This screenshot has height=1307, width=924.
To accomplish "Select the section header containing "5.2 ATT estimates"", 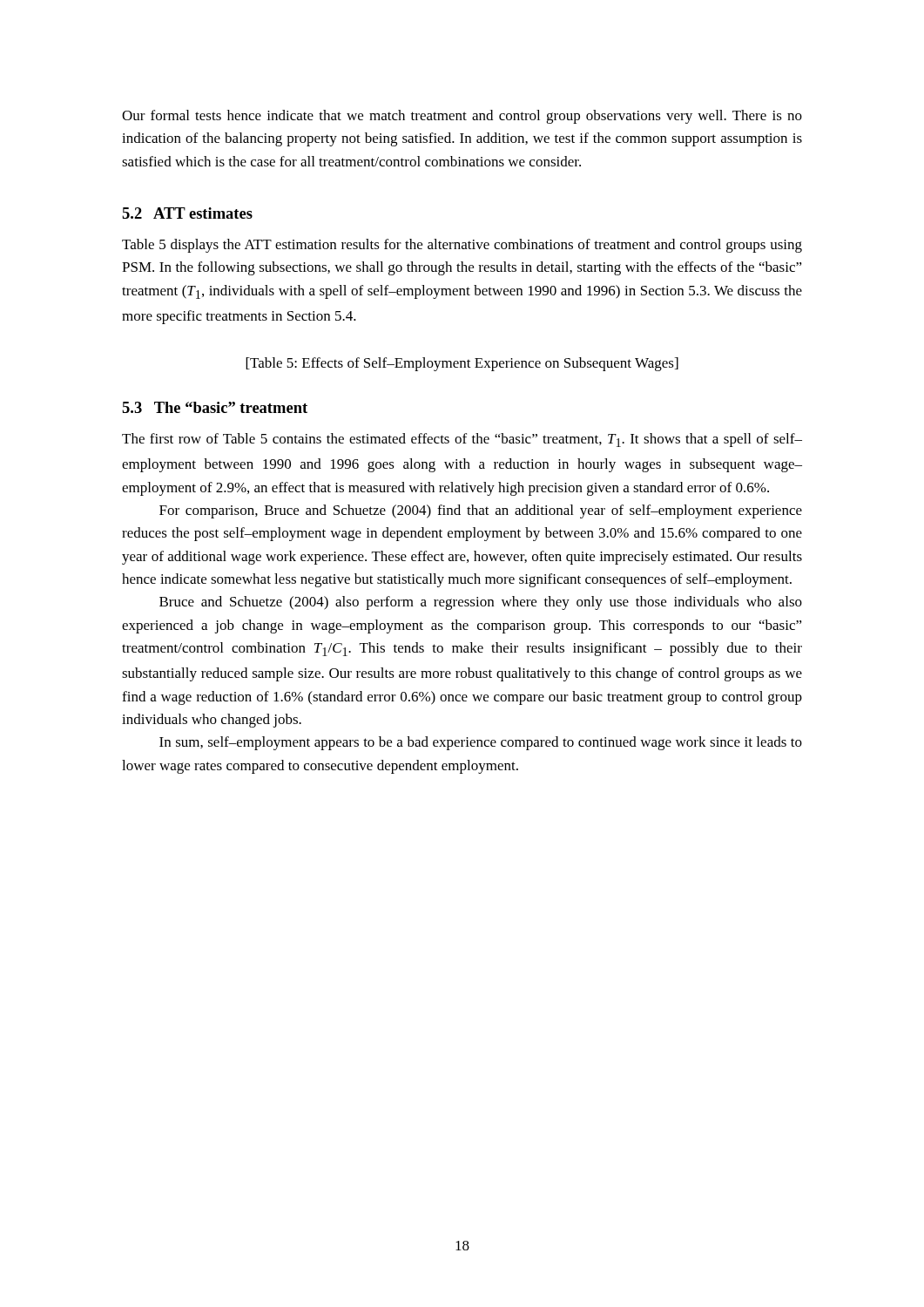I will [x=187, y=213].
